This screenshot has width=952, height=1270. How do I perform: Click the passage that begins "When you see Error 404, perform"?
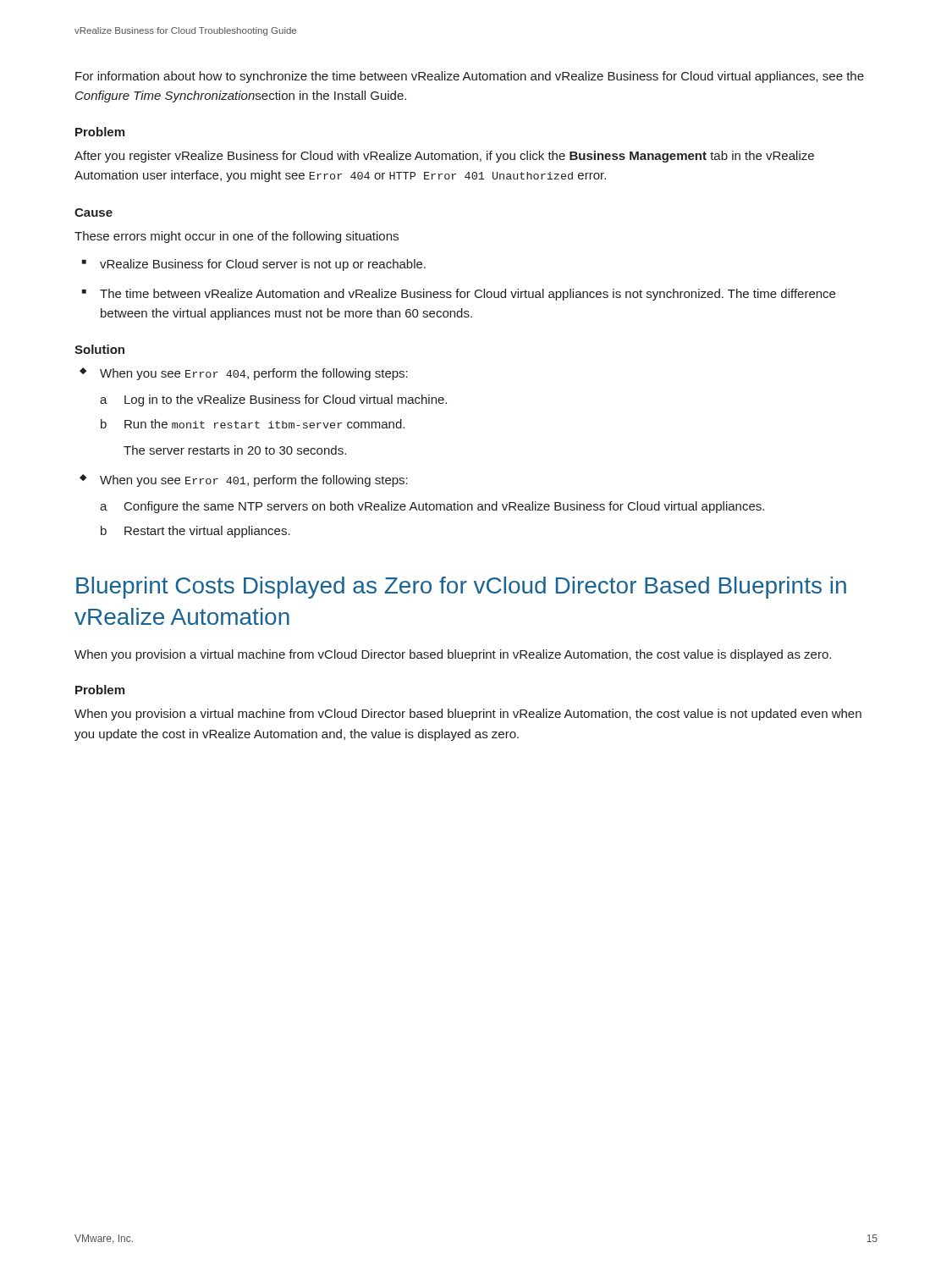click(x=254, y=374)
